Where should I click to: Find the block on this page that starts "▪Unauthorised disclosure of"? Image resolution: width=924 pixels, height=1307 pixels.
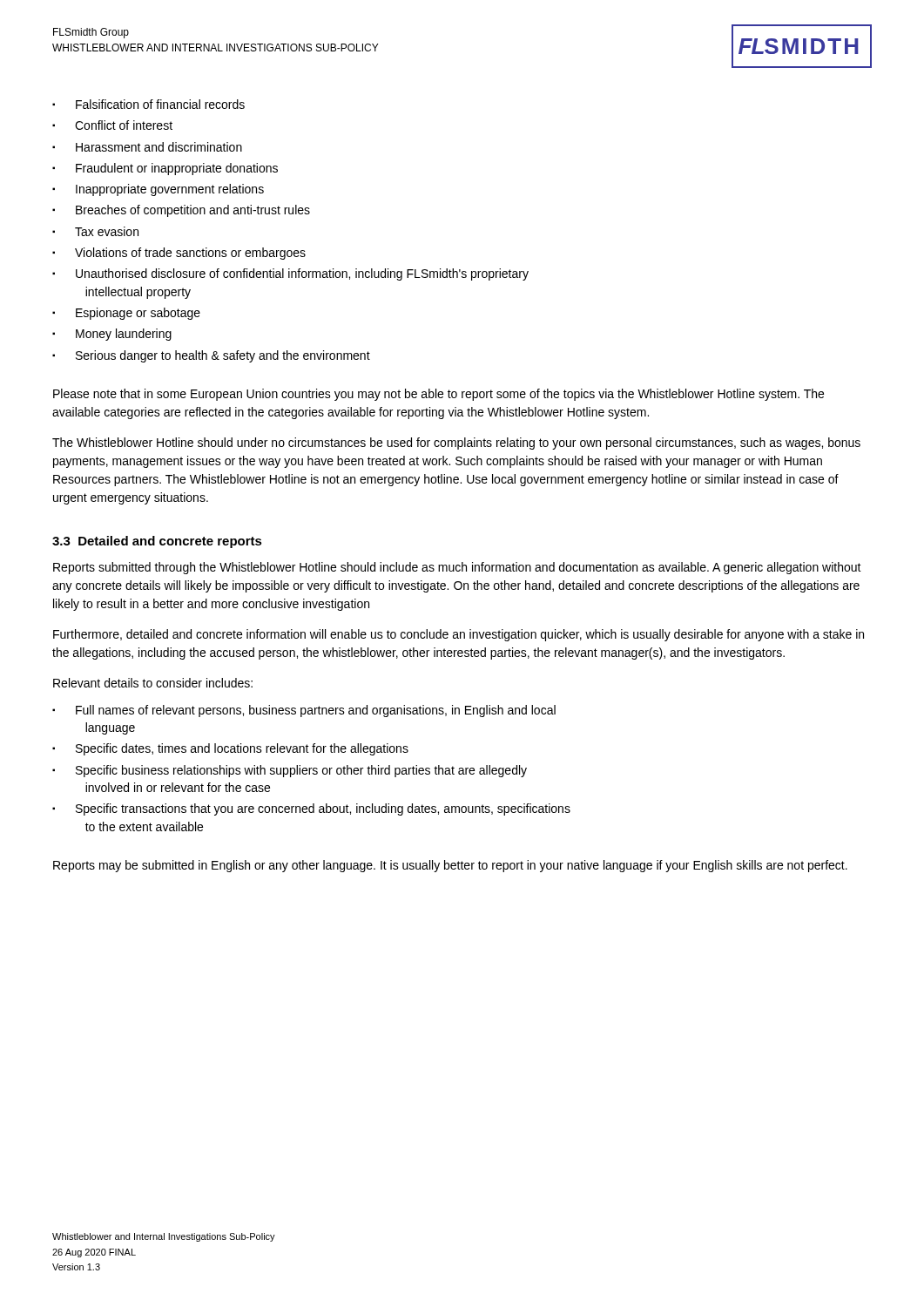coord(290,283)
